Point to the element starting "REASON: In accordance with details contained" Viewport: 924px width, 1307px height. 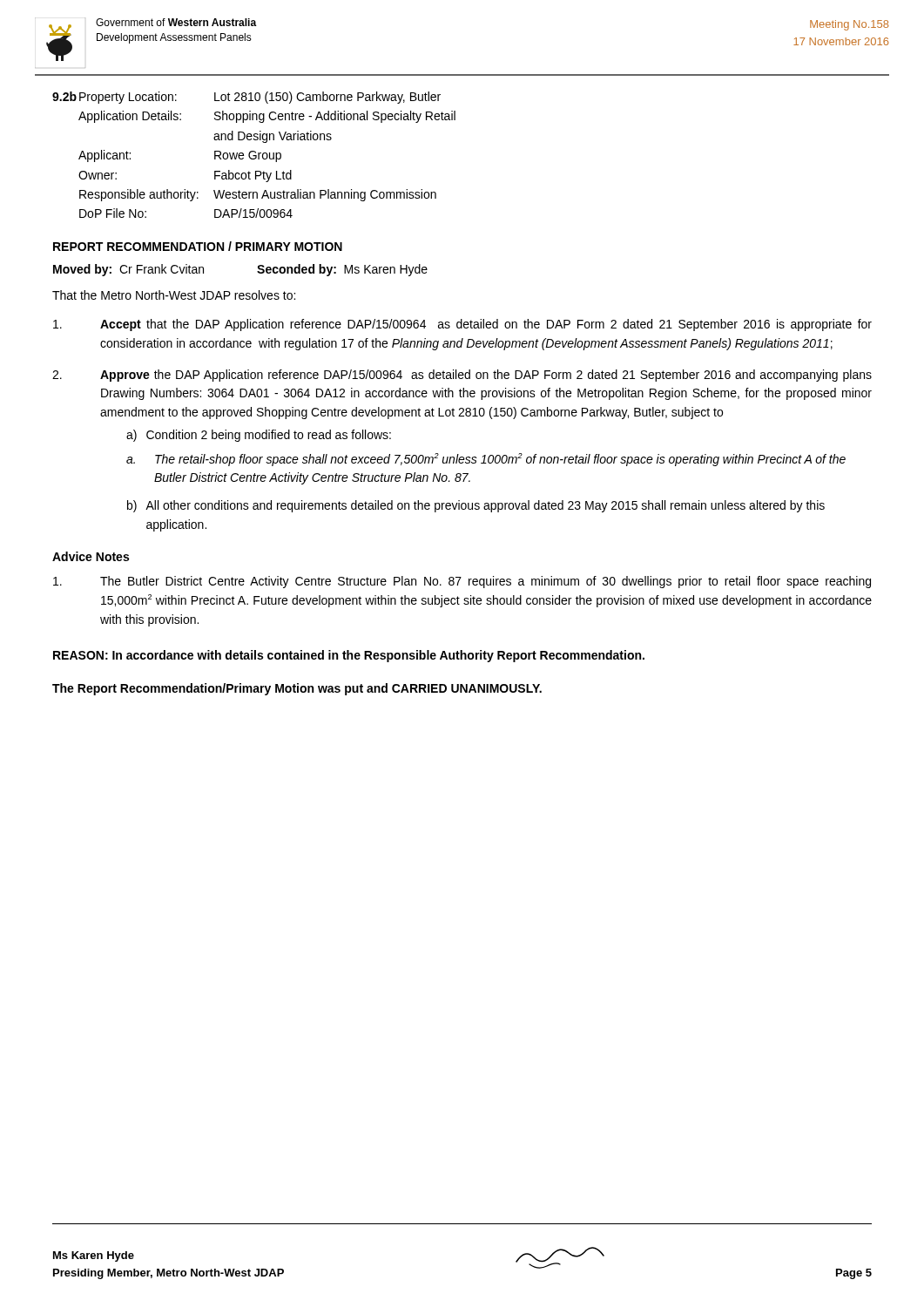(349, 656)
